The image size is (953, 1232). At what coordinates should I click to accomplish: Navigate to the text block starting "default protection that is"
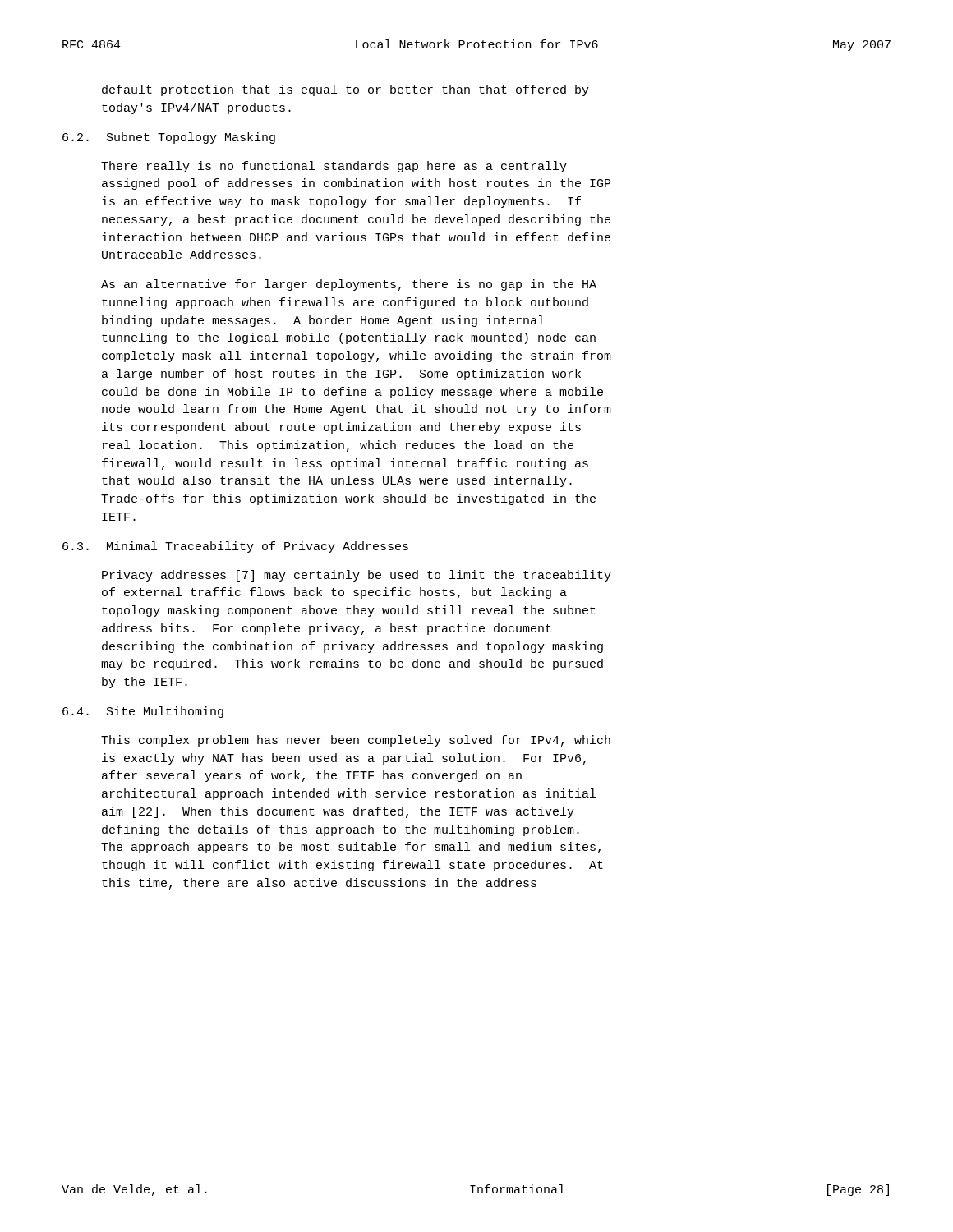click(345, 100)
